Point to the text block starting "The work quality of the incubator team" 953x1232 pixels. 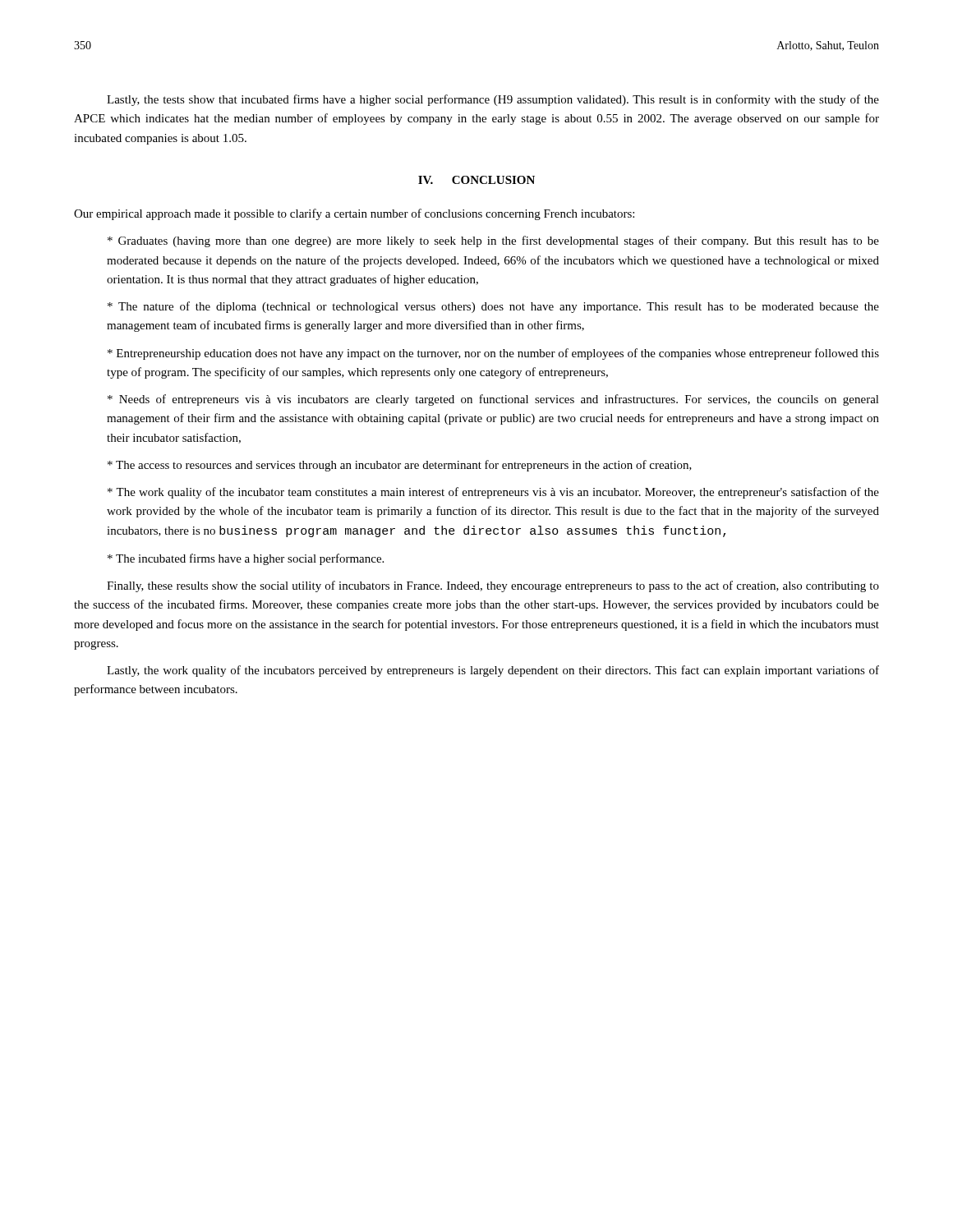493,512
